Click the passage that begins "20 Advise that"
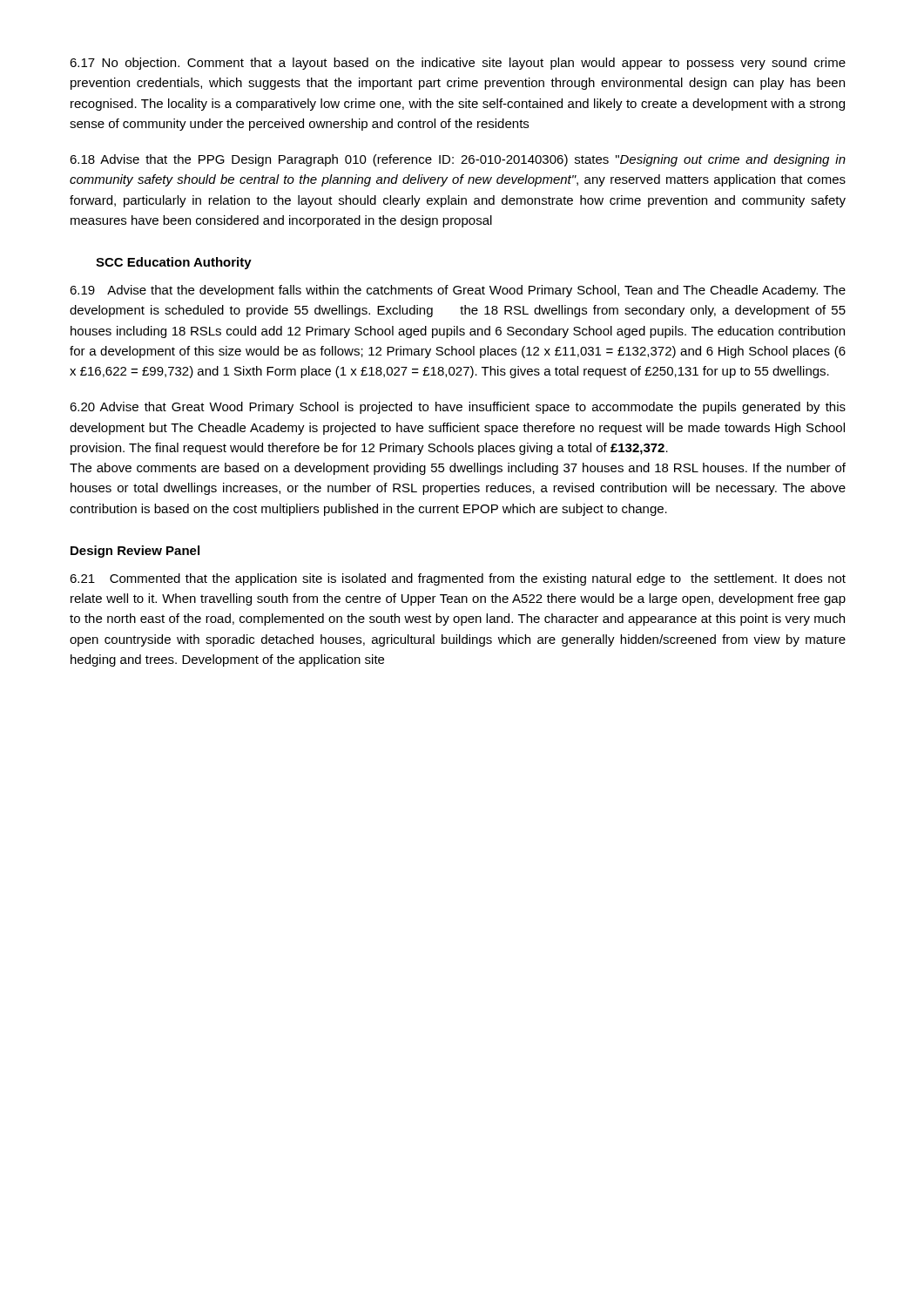Screen dimensions: 1307x924 pyautogui.click(x=458, y=457)
